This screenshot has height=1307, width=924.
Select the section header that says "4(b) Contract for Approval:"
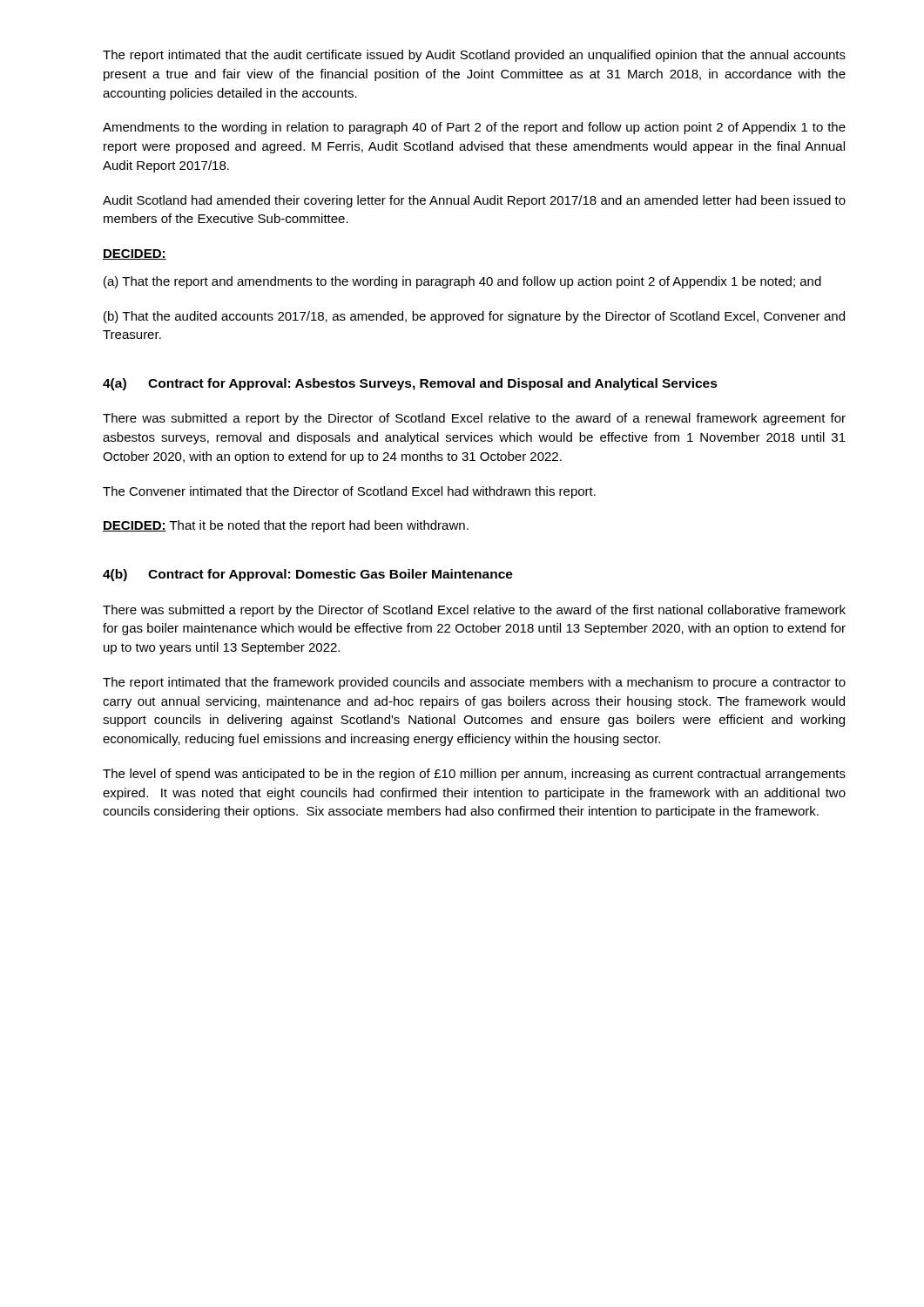[x=308, y=575]
